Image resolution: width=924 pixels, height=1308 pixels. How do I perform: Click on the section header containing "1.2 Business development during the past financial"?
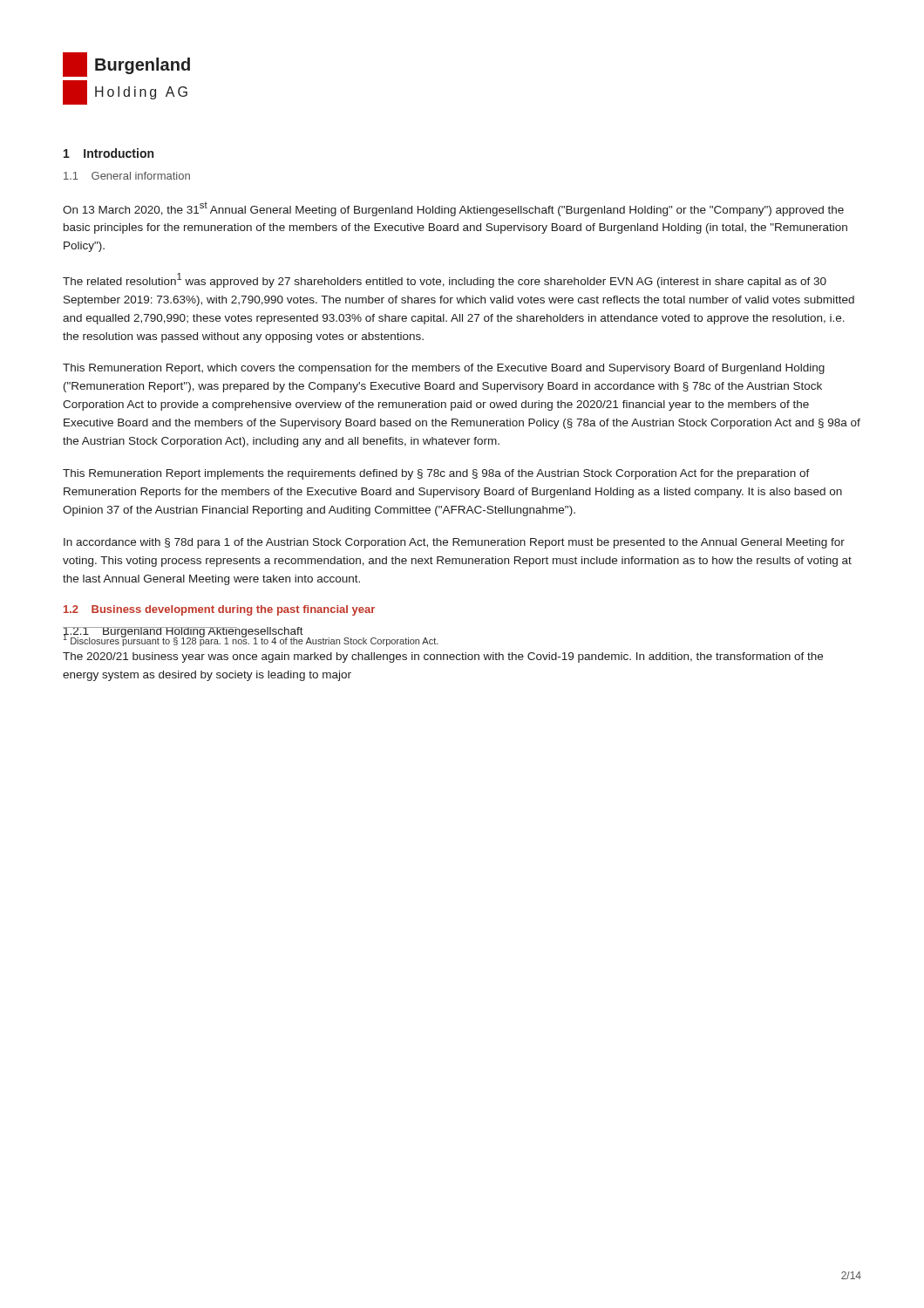[219, 609]
